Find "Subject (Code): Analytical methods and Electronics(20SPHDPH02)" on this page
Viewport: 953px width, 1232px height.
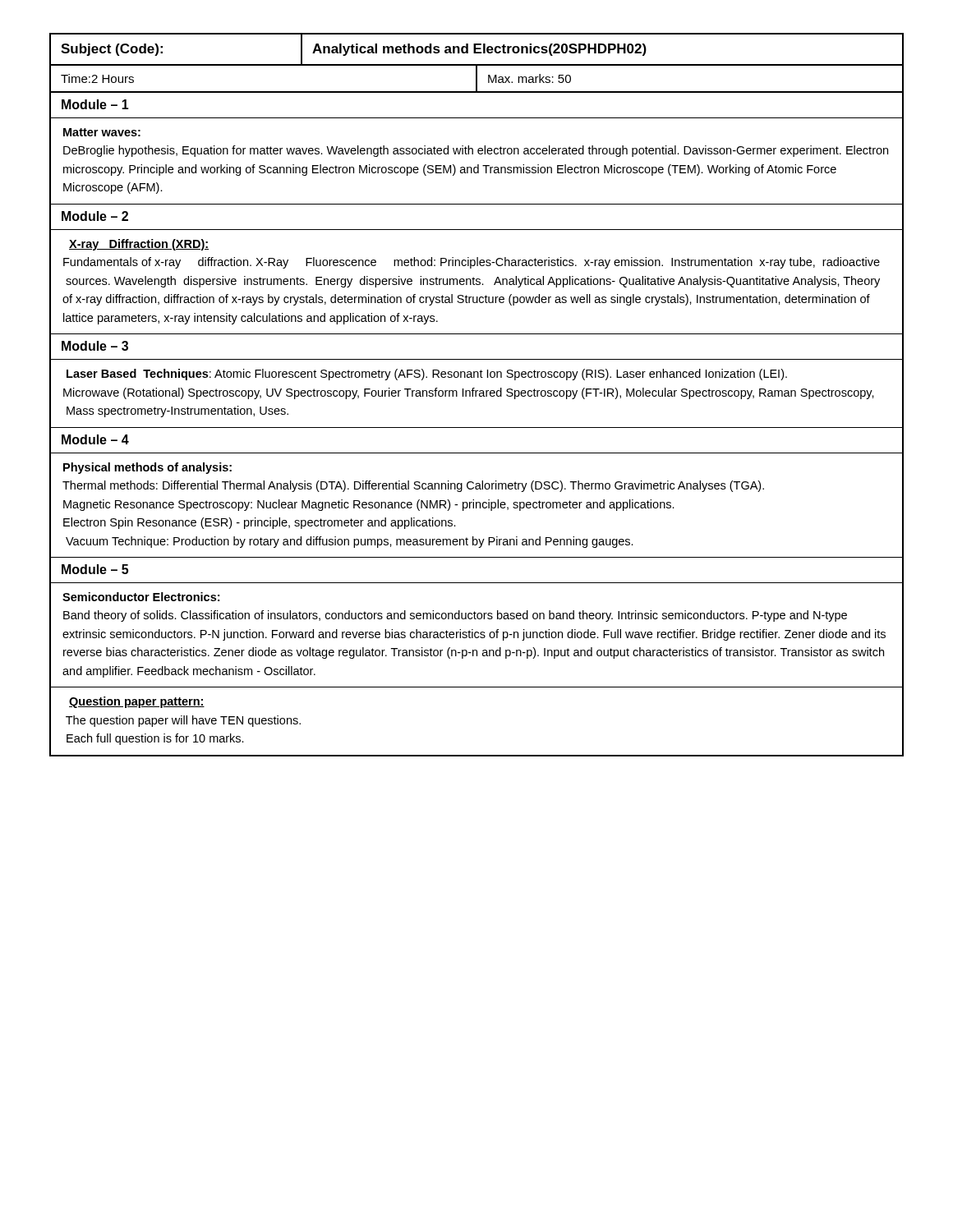tap(476, 50)
